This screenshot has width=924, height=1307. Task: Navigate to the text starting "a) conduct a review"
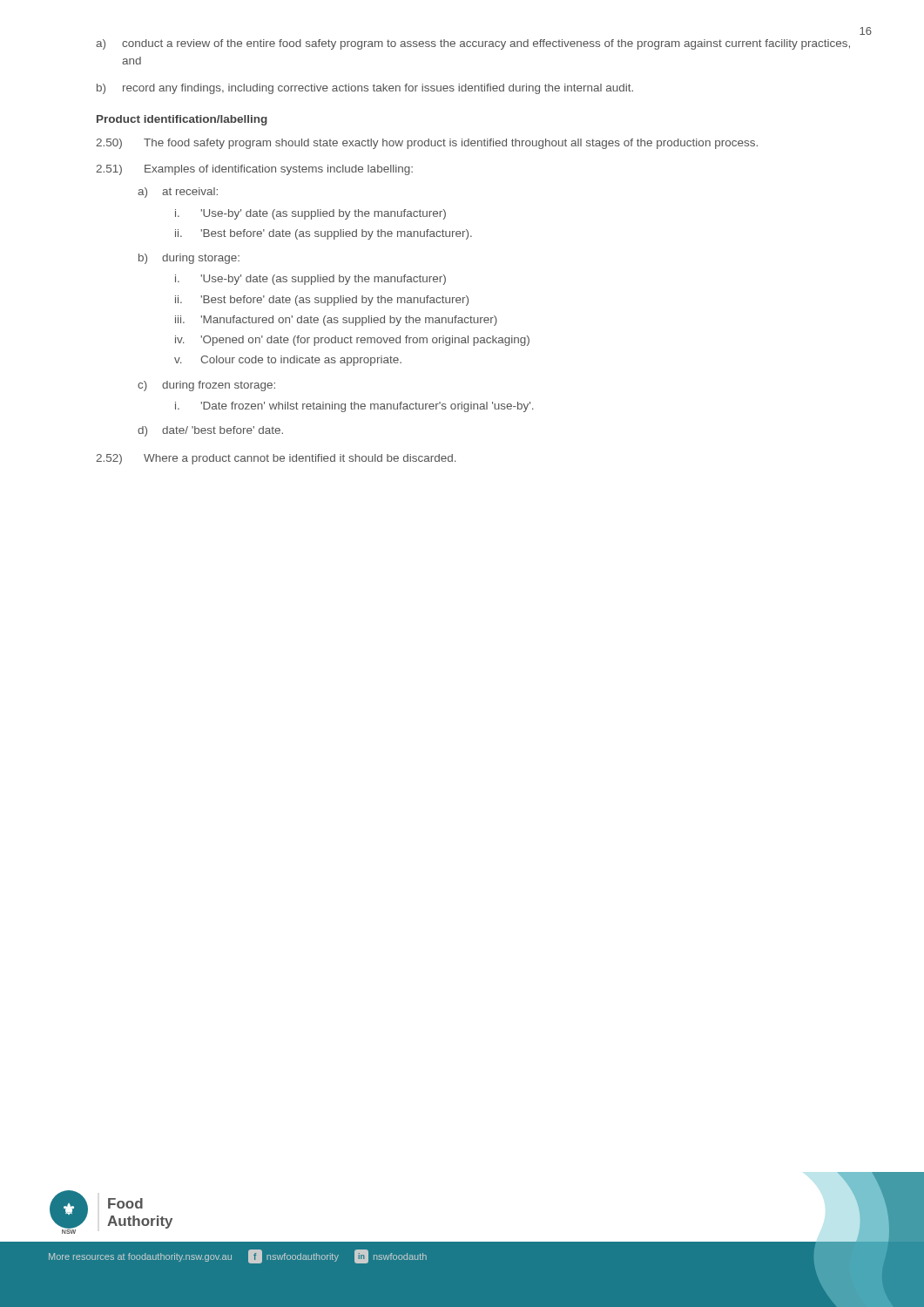point(475,53)
